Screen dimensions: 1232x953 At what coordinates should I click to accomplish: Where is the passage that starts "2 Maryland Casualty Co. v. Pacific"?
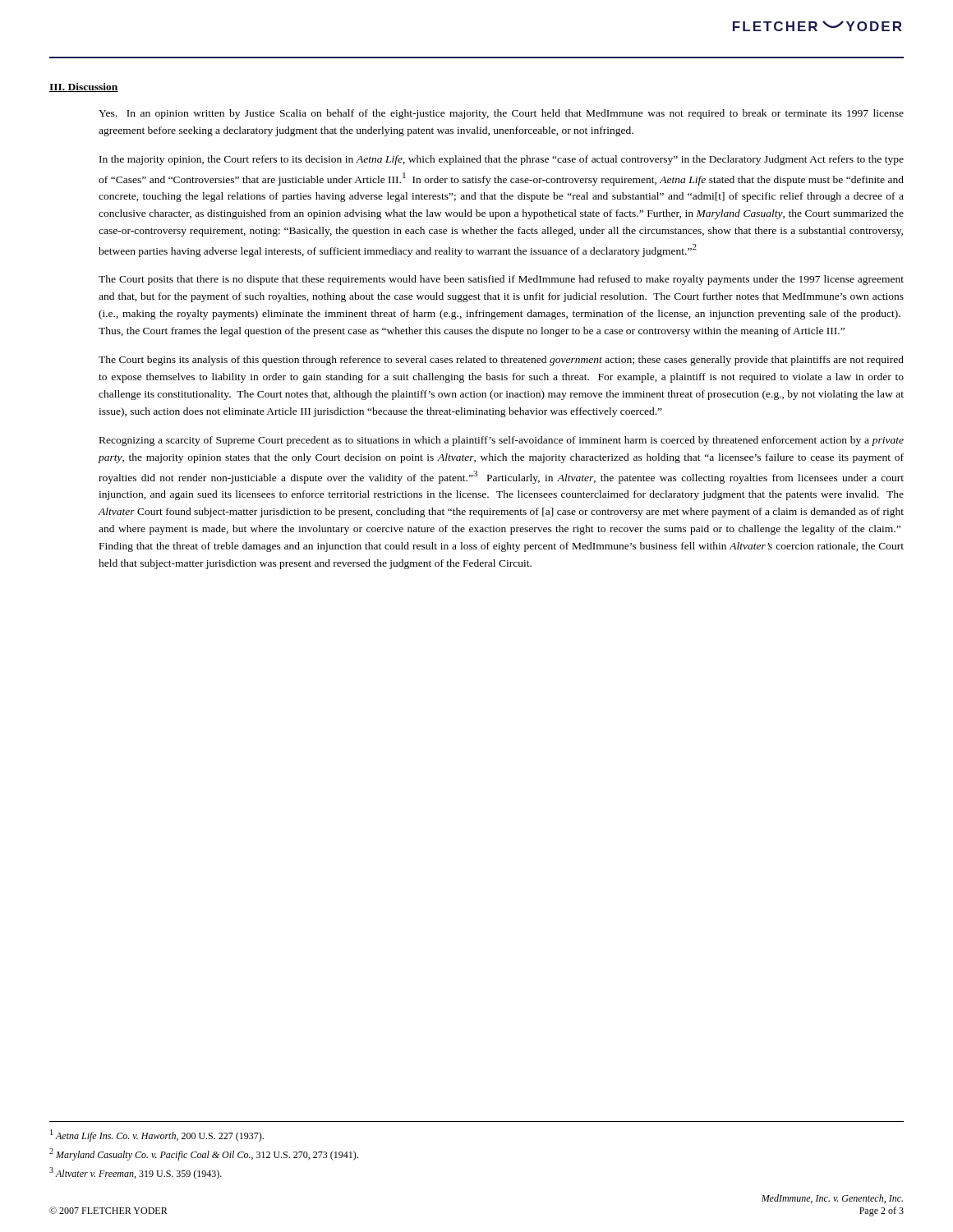coord(204,1154)
